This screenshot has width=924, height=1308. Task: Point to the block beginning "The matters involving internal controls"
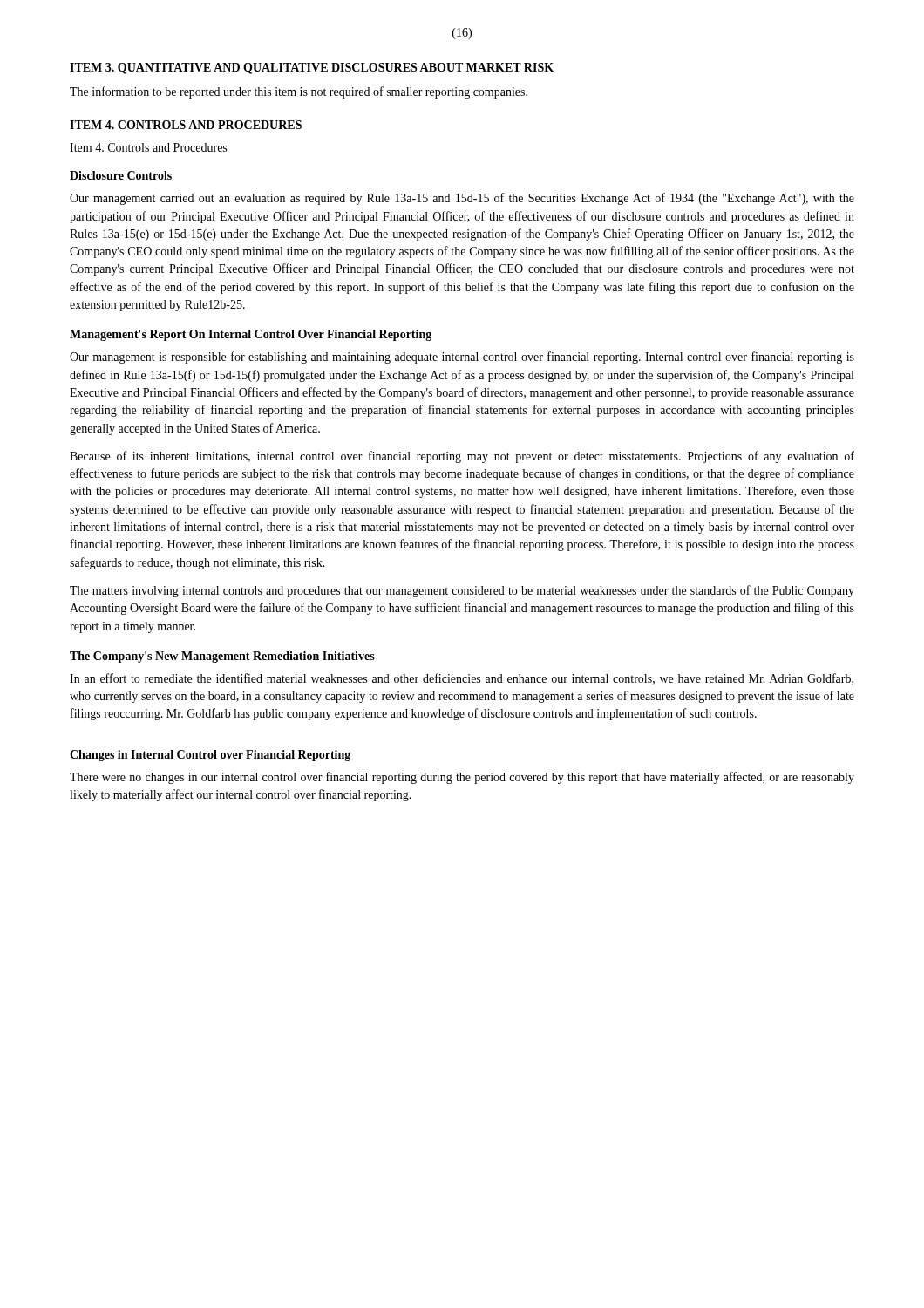tap(462, 608)
